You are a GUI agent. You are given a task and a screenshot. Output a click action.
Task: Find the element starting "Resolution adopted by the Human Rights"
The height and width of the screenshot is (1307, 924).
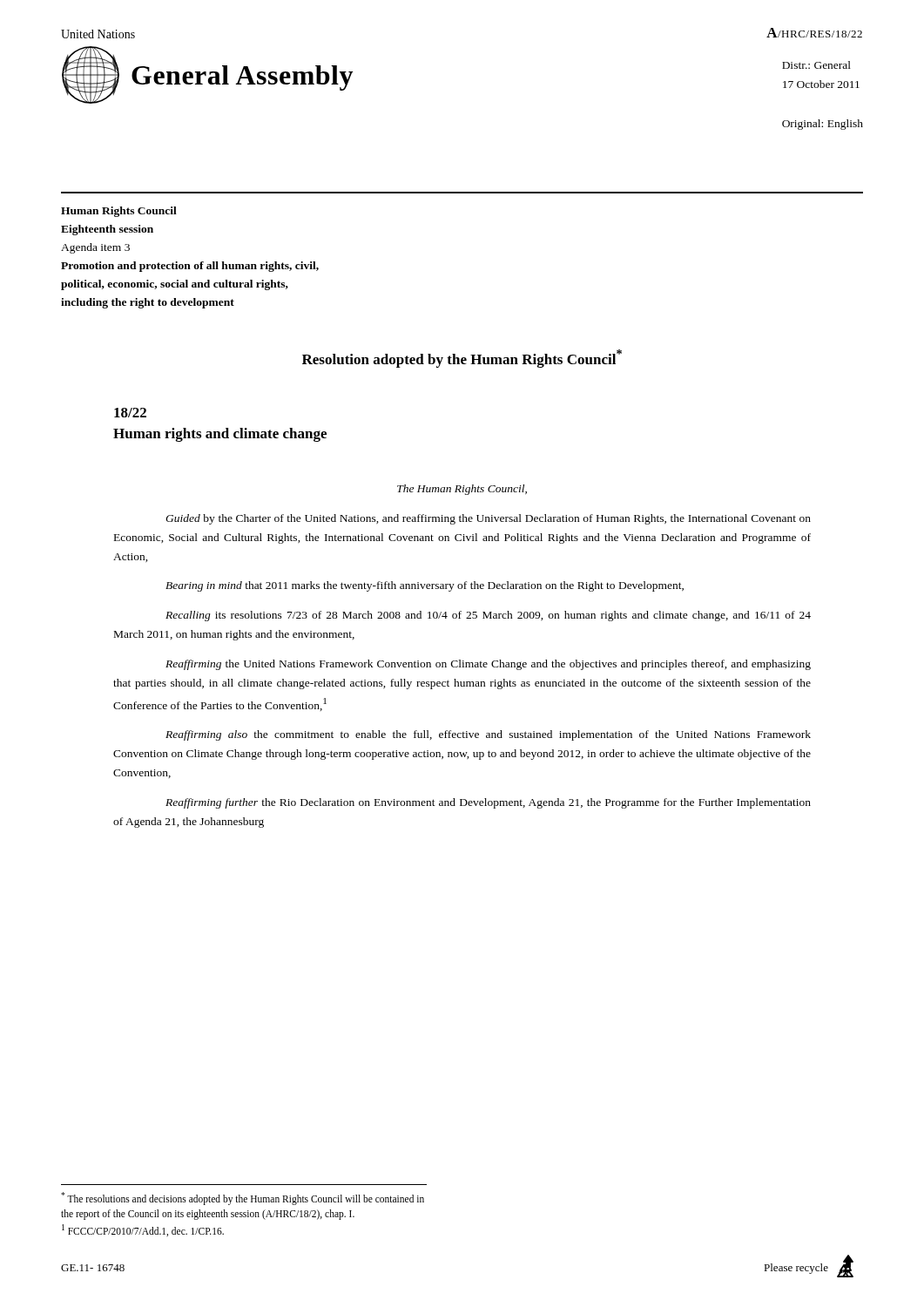[x=462, y=357]
